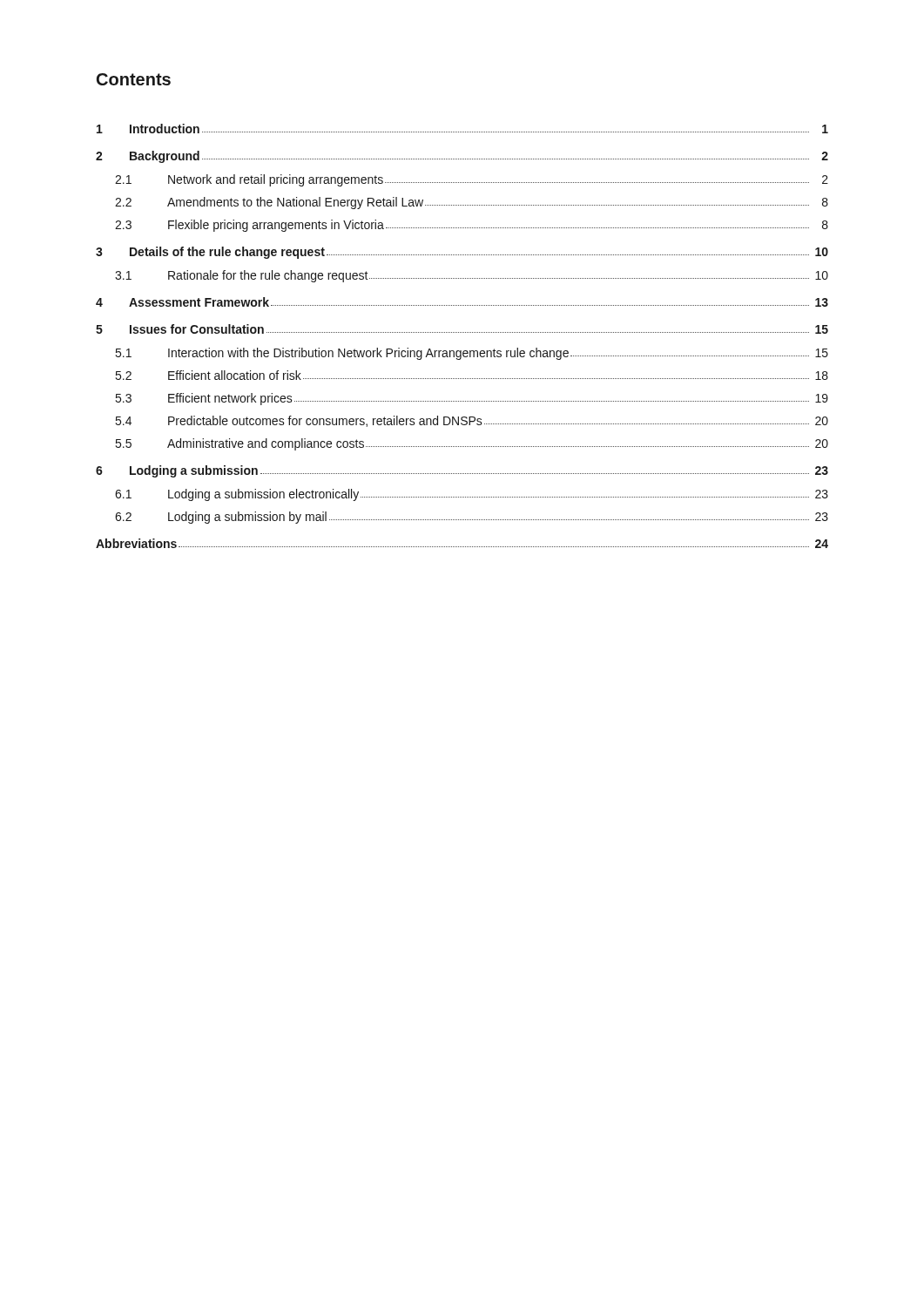This screenshot has height=1307, width=924.
Task: Find the list item that reads "2.1 Network and retail pricing"
Action: point(462,177)
